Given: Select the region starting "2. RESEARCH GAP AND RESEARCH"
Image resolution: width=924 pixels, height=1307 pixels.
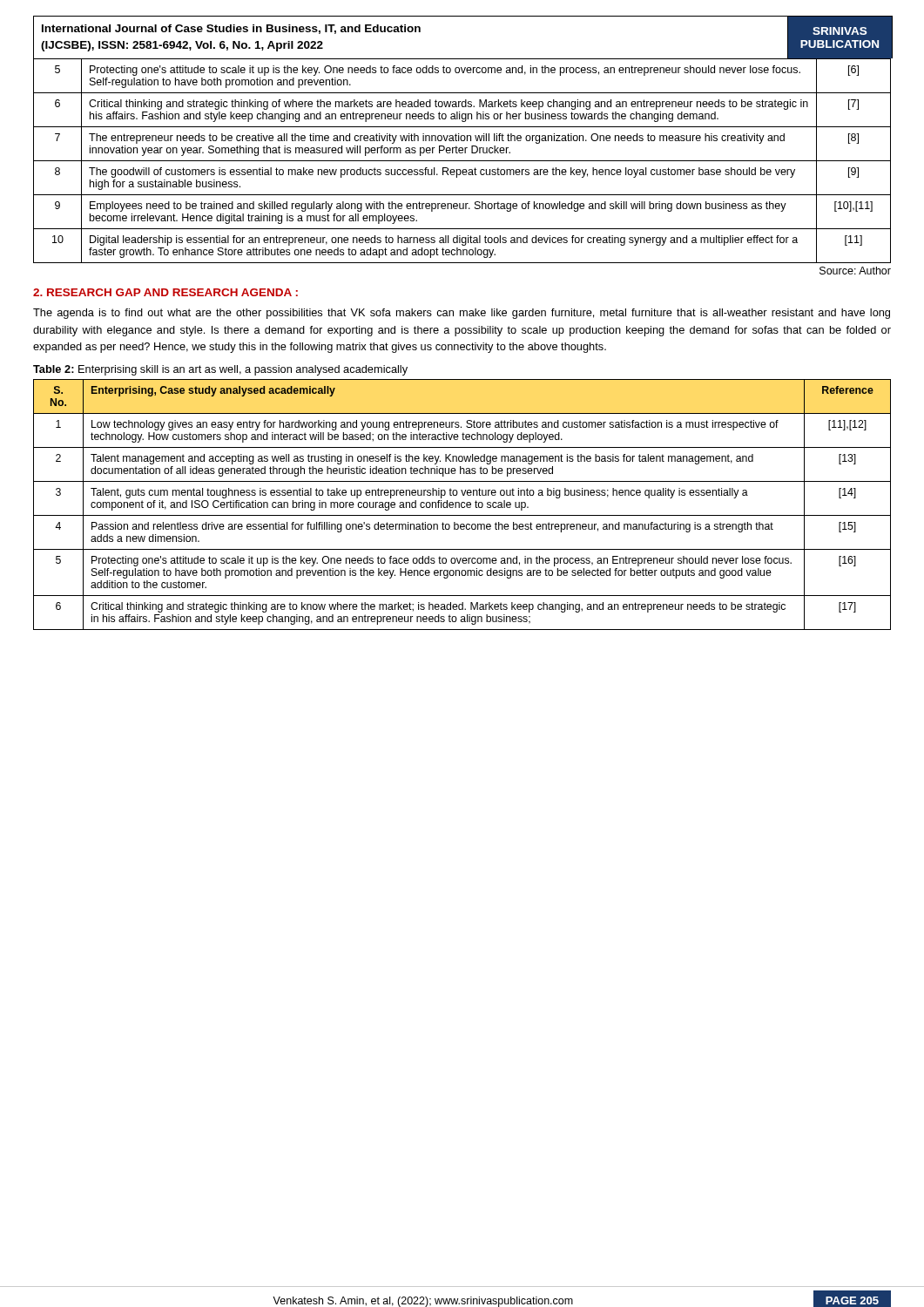Looking at the screenshot, I should pyautogui.click(x=166, y=292).
